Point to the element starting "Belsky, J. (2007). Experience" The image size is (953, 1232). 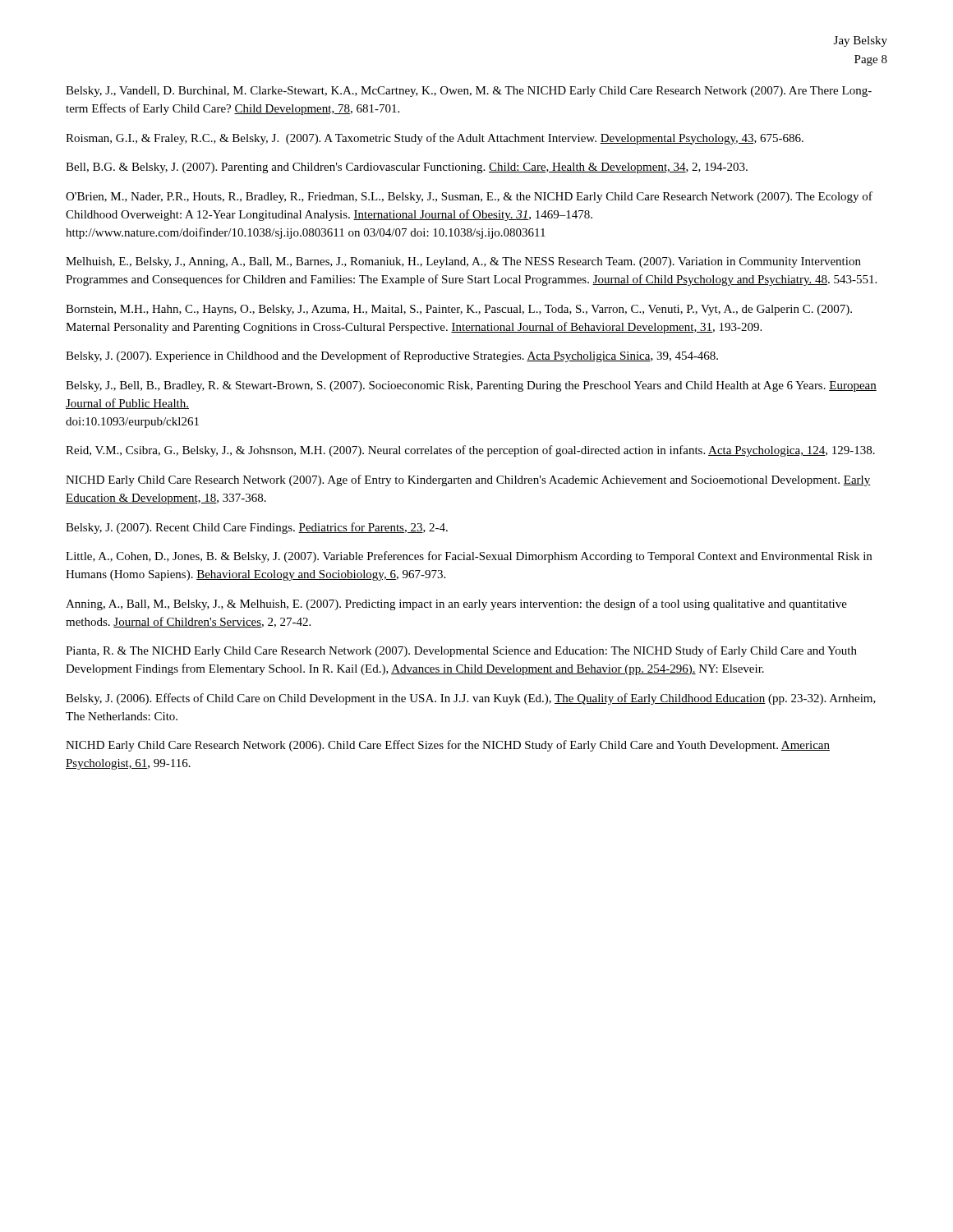point(392,356)
